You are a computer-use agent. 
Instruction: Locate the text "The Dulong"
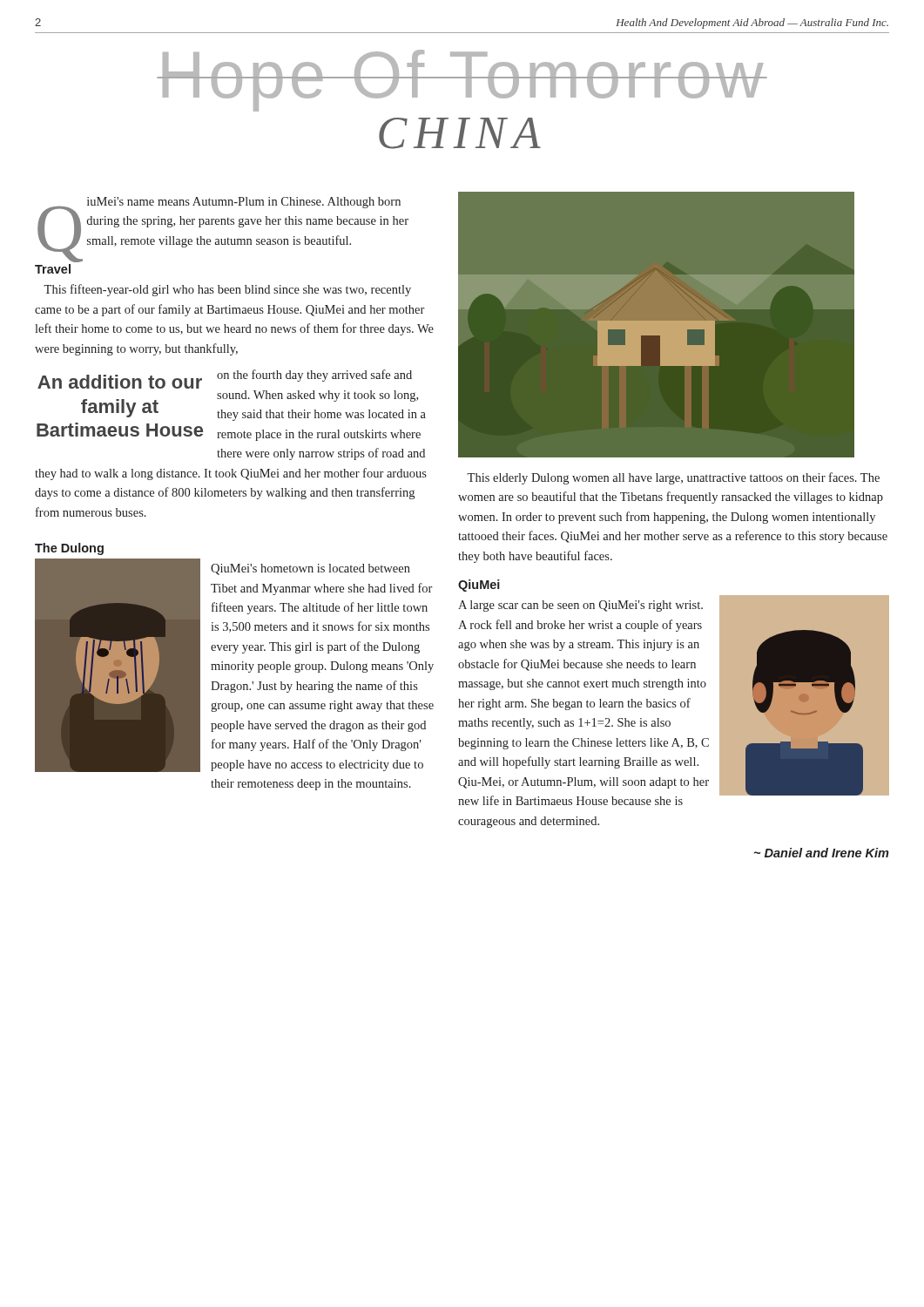tap(70, 548)
